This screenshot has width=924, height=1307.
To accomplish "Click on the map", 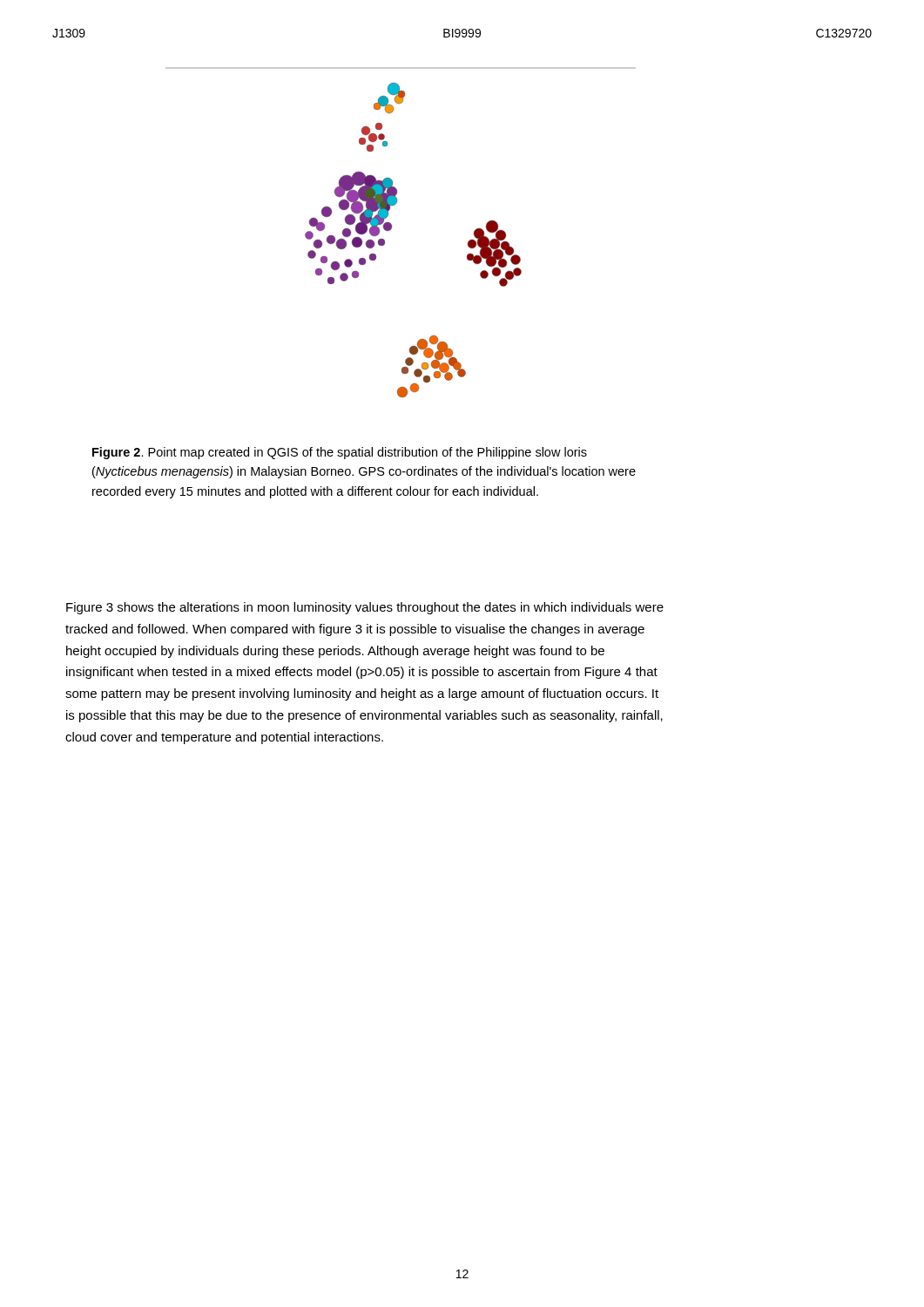I will (x=401, y=240).
